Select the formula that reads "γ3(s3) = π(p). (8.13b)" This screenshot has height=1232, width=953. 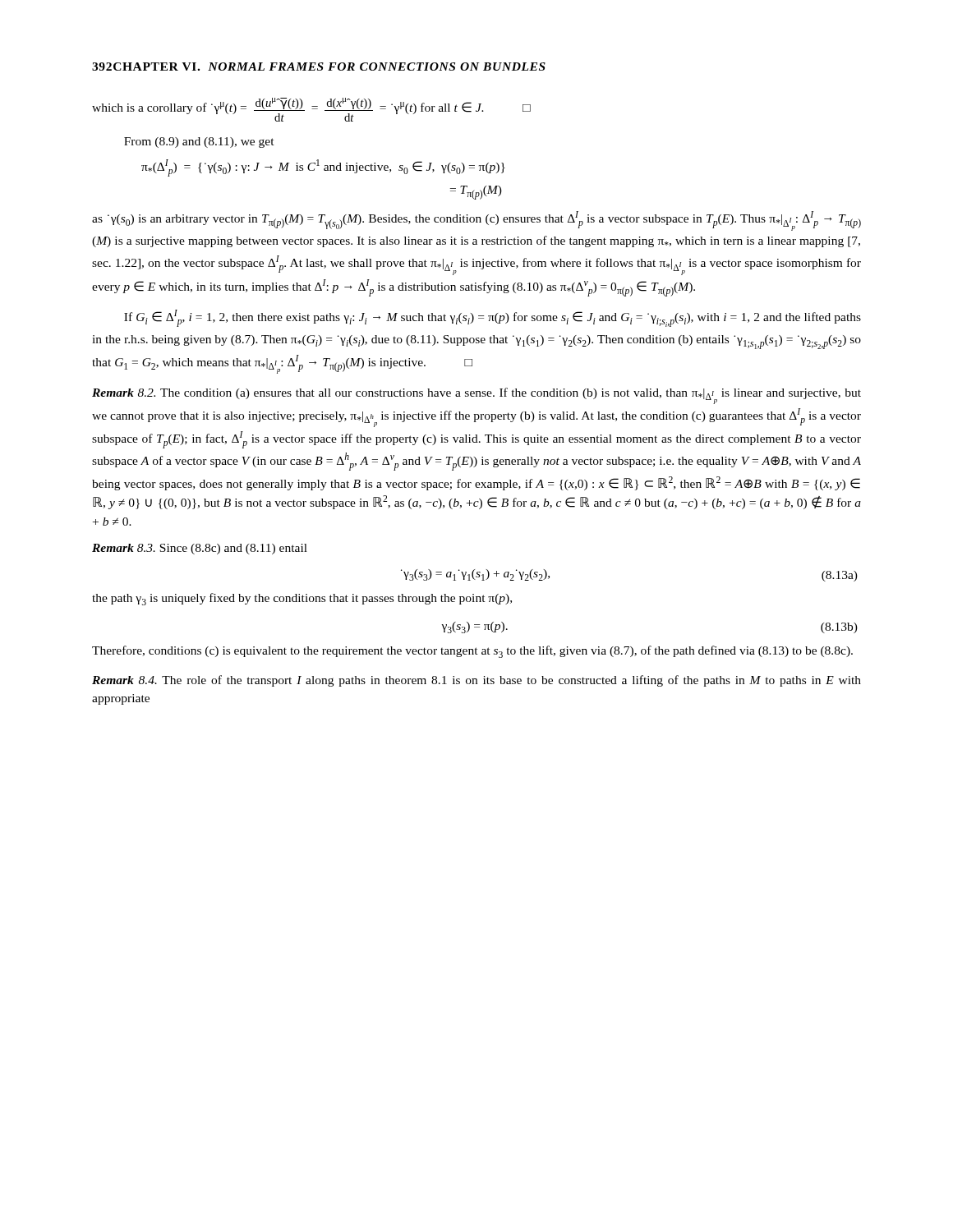pyautogui.click(x=476, y=627)
